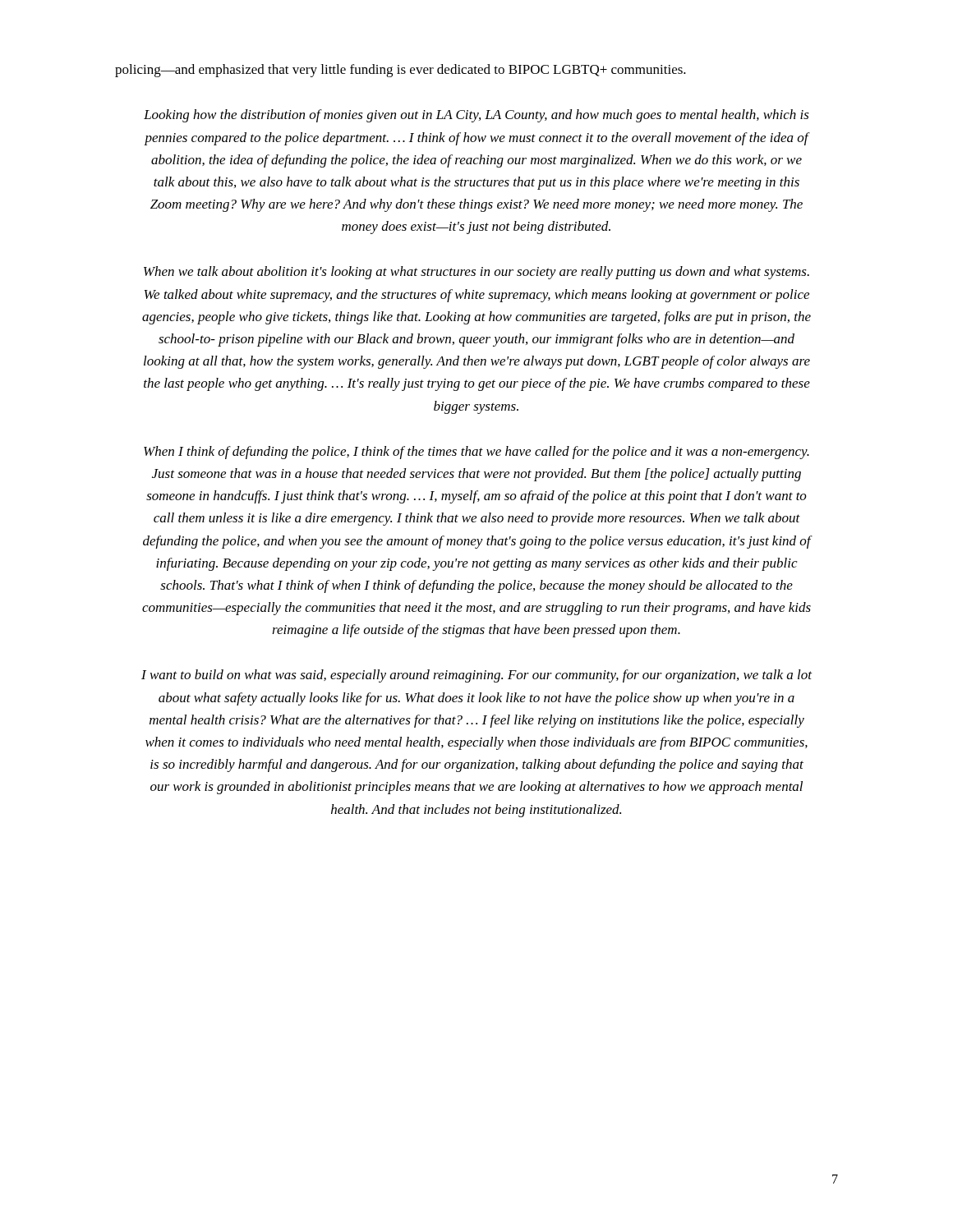This screenshot has width=953, height=1232.
Task: Click the passage that begins "policing—and emphasized that very"
Action: [x=401, y=69]
